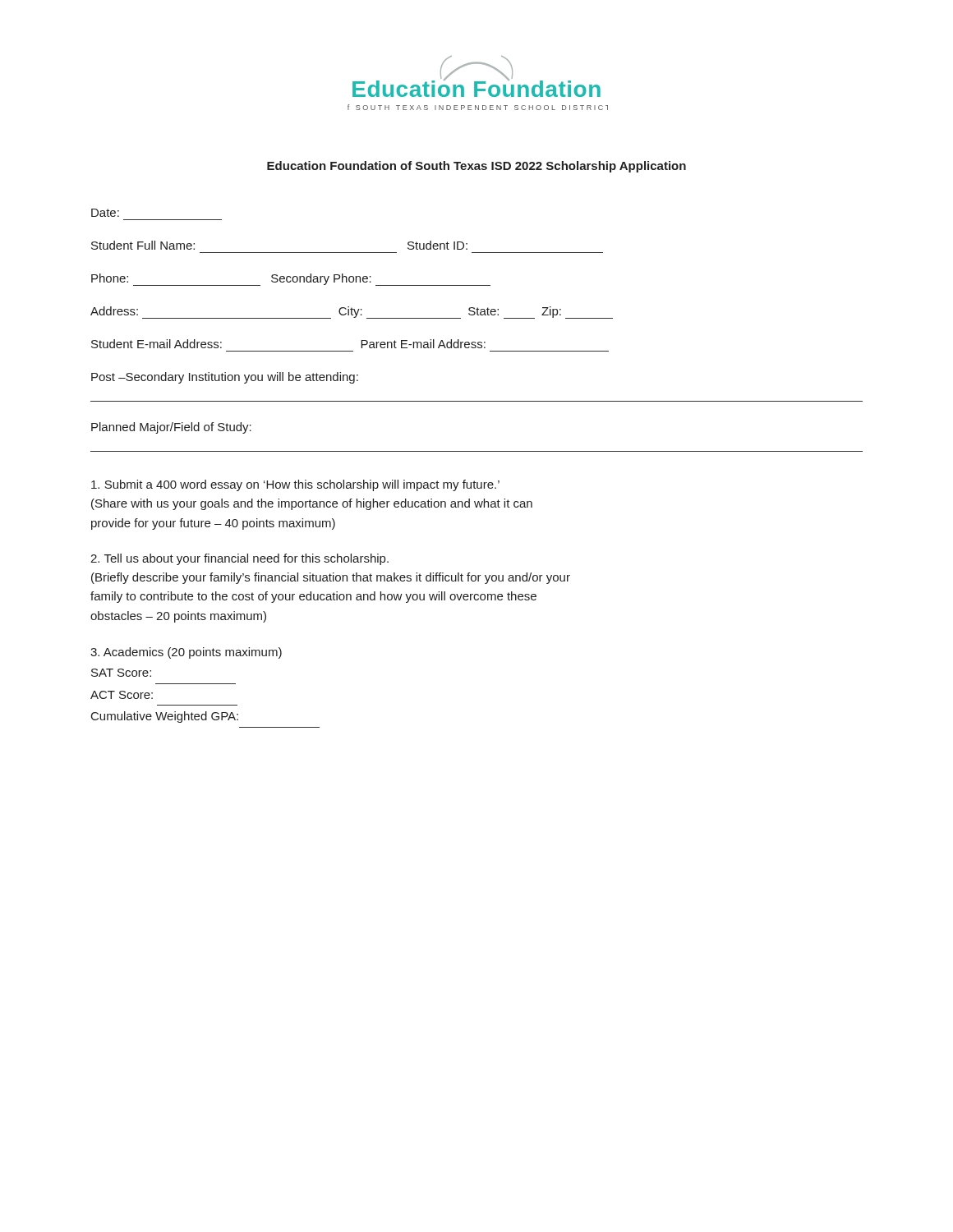The image size is (953, 1232).
Task: Click on the logo
Action: pyautogui.click(x=476, y=87)
